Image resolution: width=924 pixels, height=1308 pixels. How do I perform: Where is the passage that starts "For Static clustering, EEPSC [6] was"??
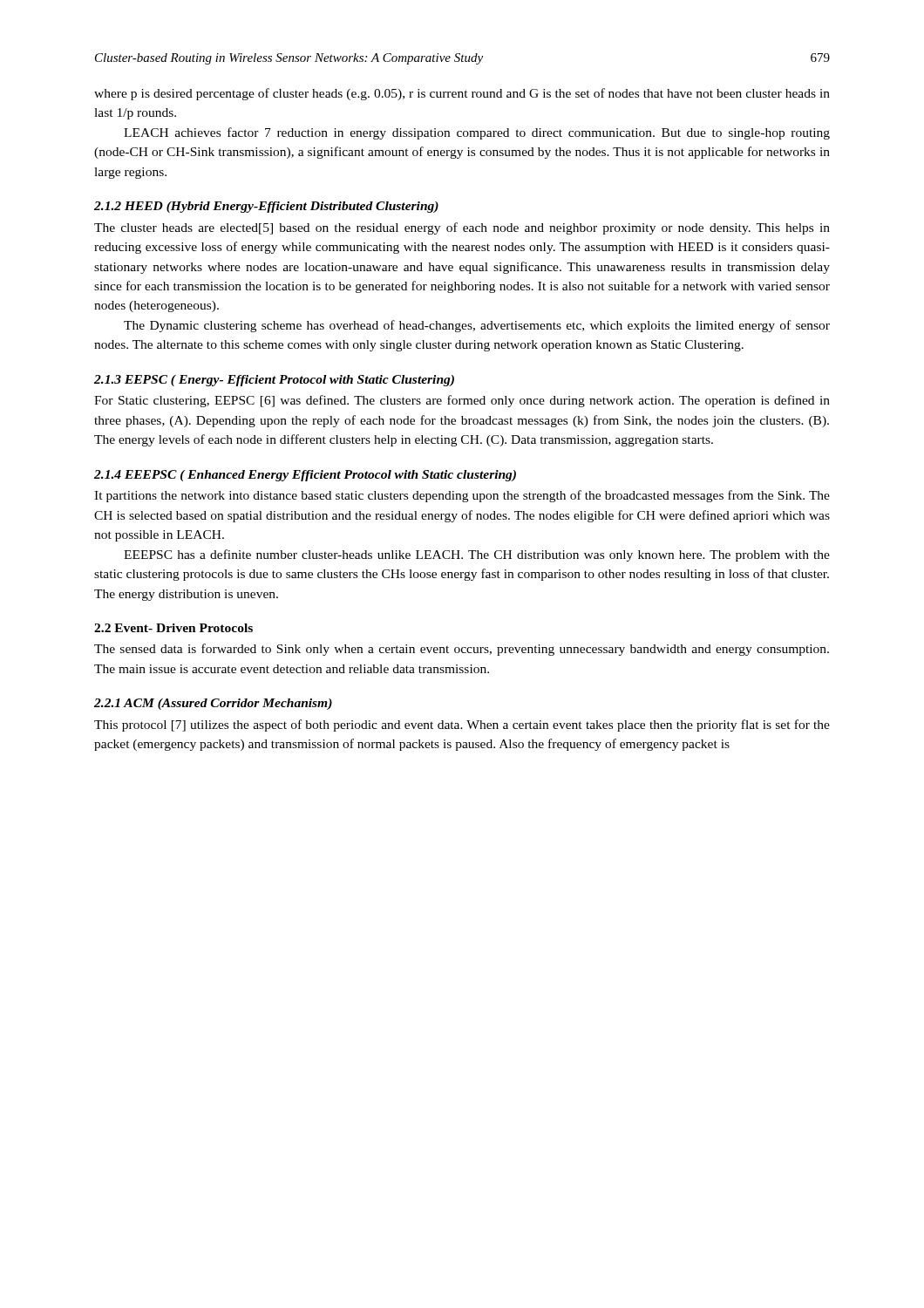(462, 420)
